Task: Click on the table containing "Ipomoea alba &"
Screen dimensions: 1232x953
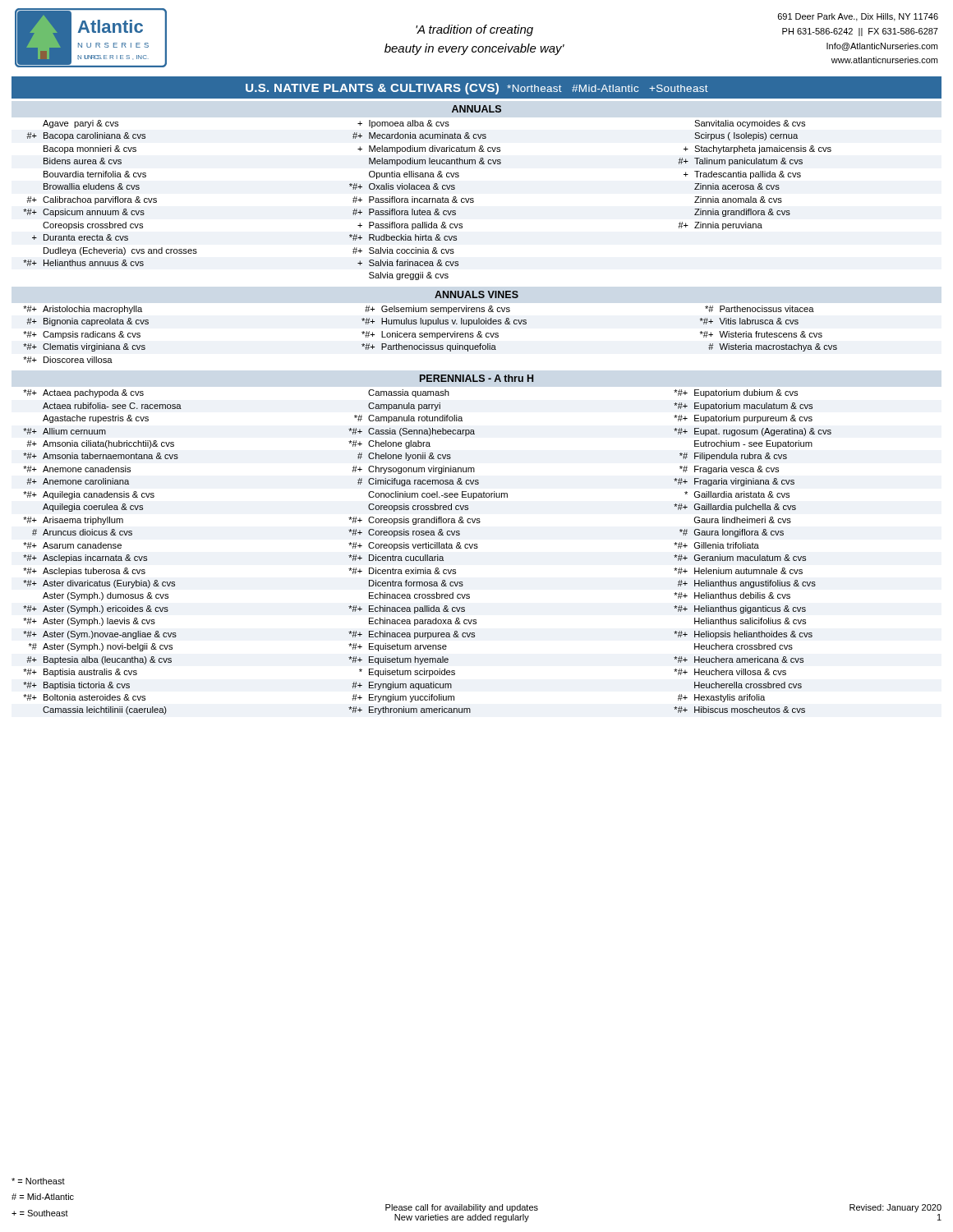Action: pyautogui.click(x=476, y=200)
